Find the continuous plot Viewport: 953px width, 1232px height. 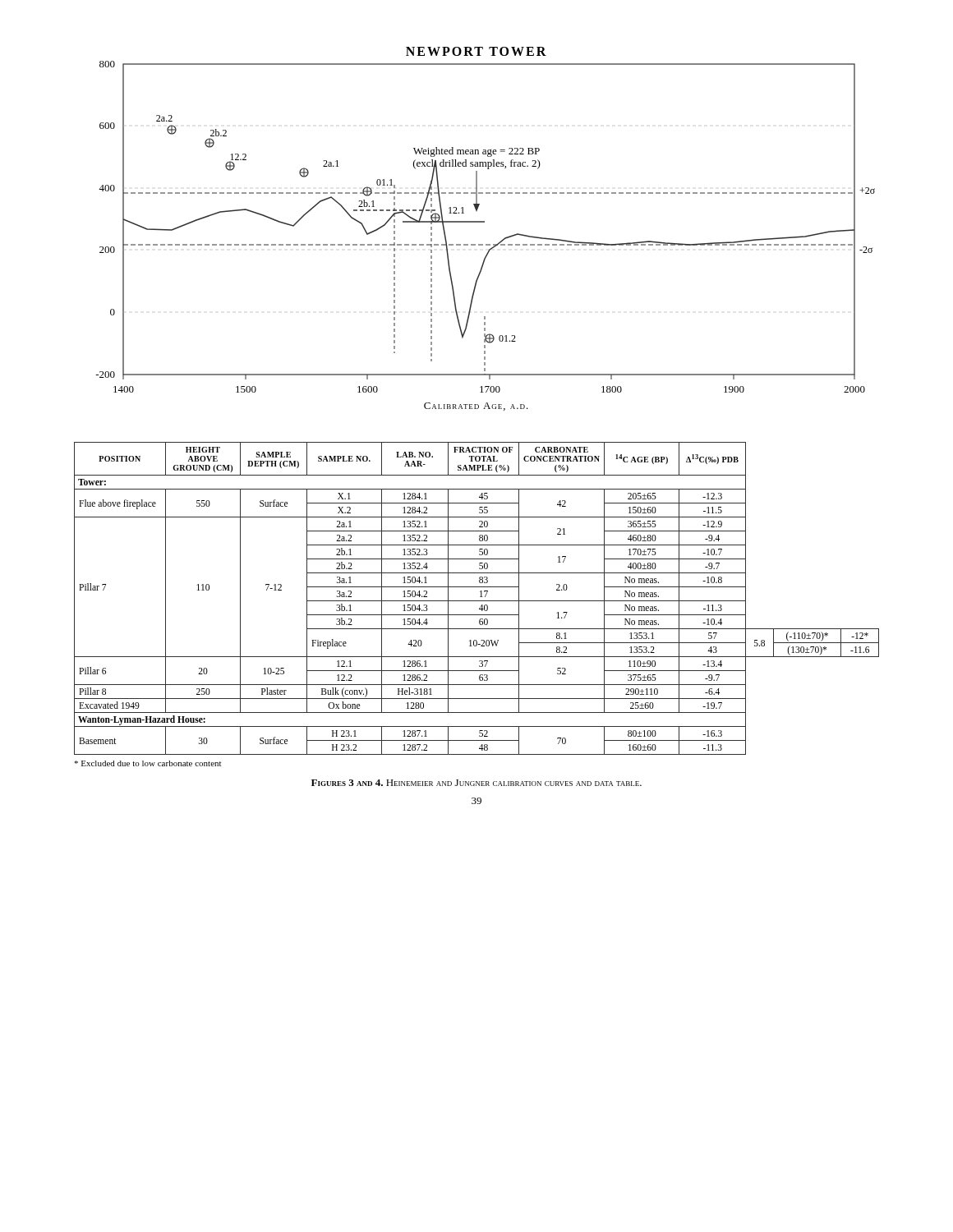[476, 234]
